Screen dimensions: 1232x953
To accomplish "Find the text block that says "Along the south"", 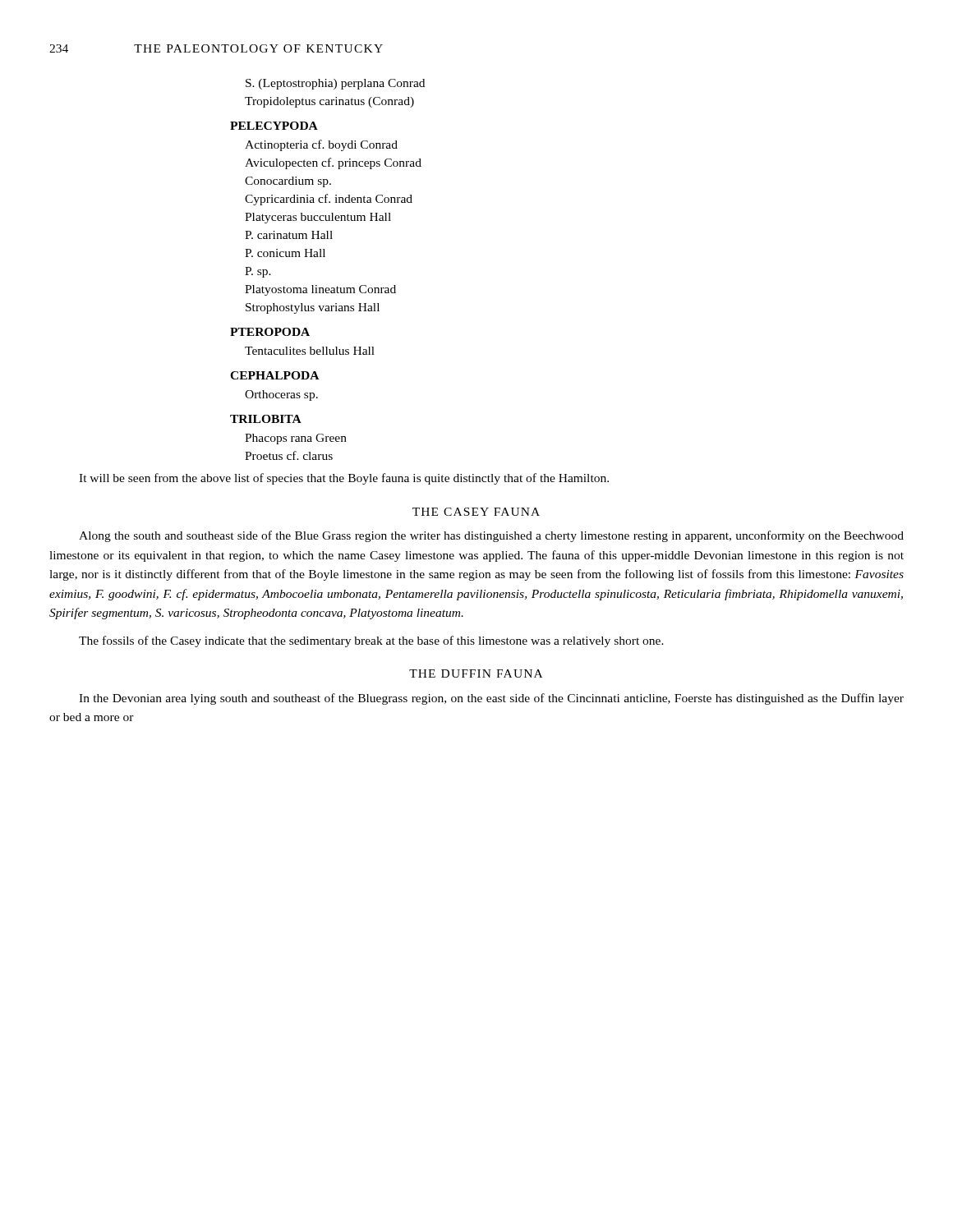I will point(476,574).
